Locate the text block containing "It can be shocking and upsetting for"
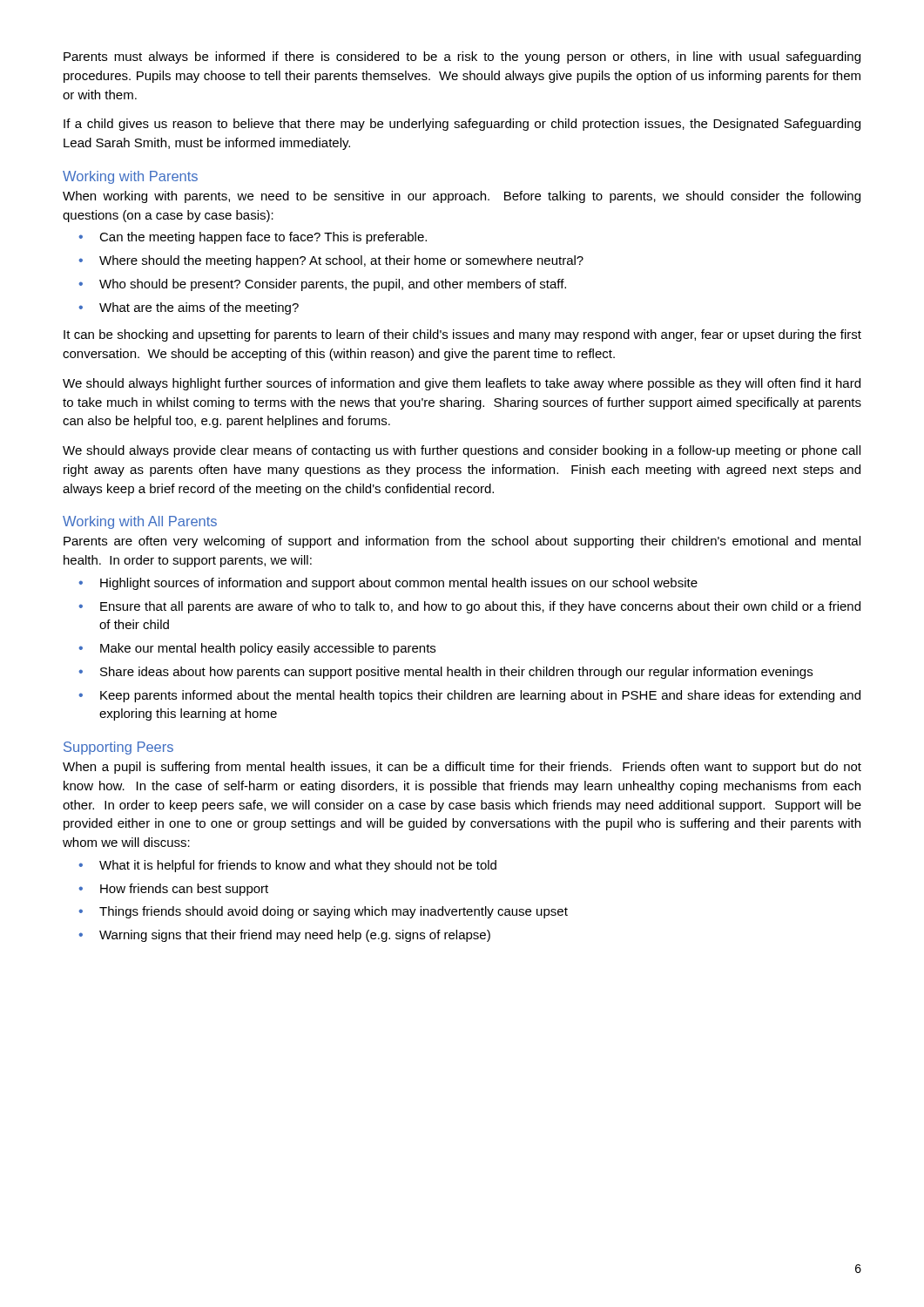Image resolution: width=924 pixels, height=1307 pixels. (x=462, y=344)
